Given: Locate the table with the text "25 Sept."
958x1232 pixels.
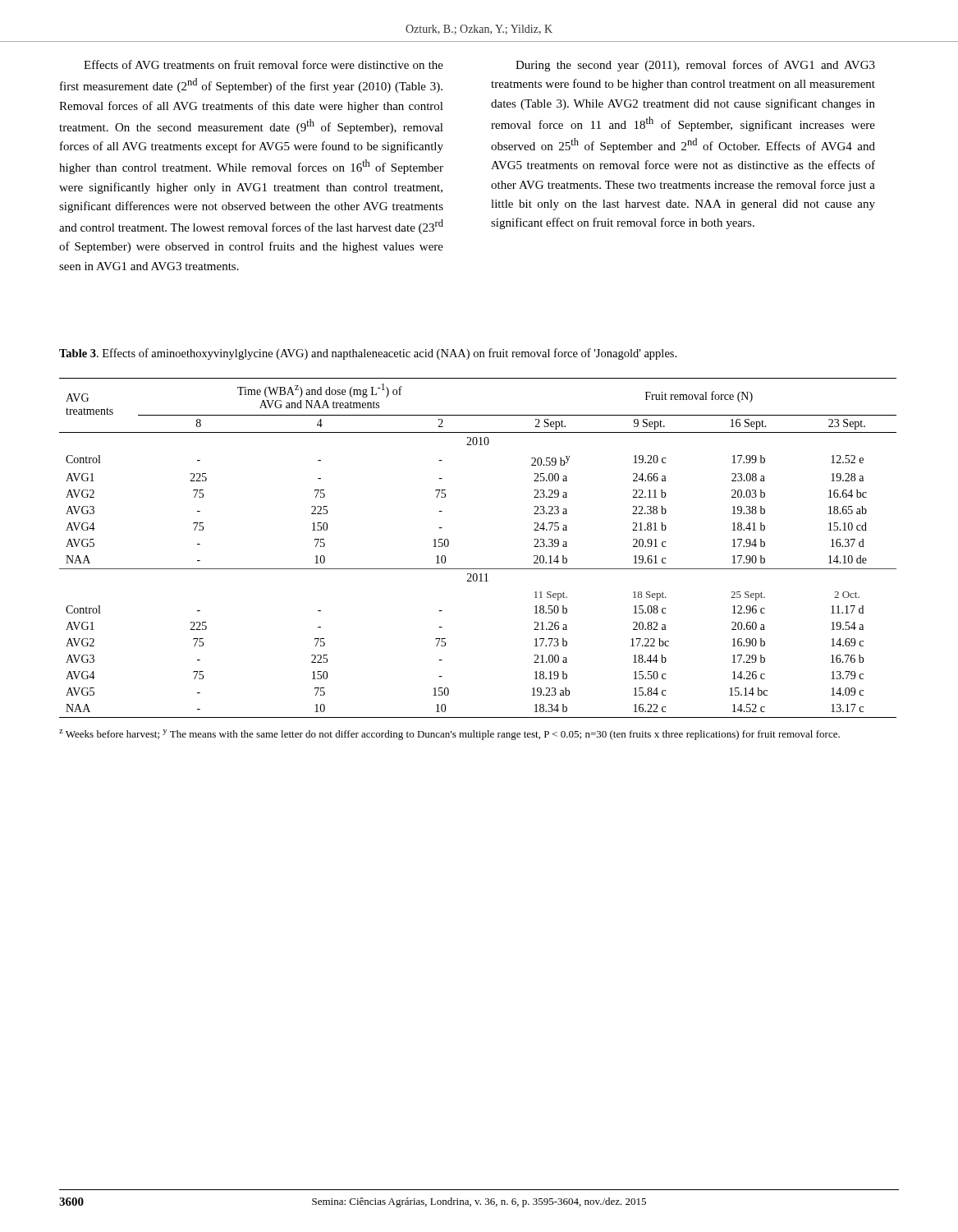Looking at the screenshot, I should [x=478, y=560].
